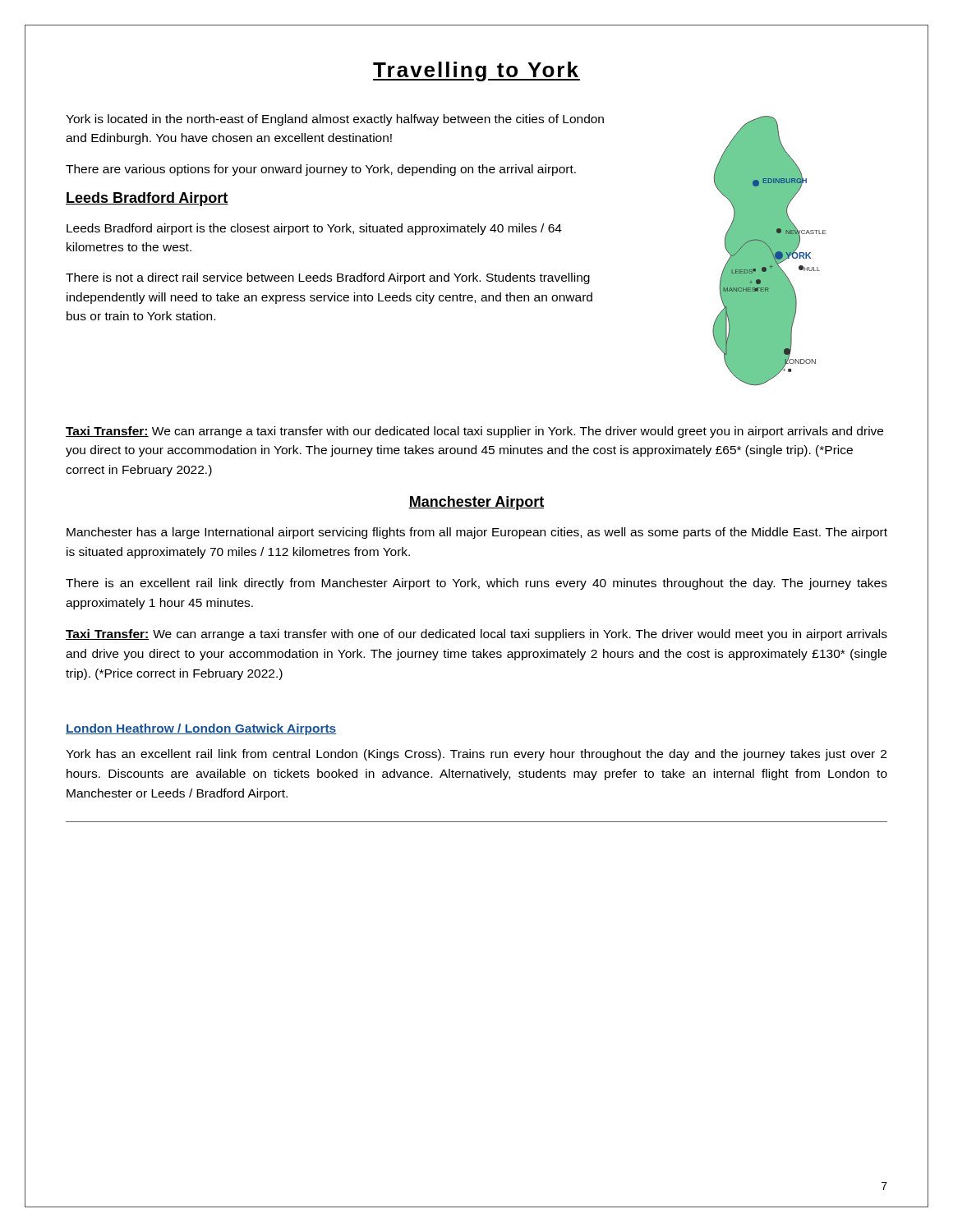This screenshot has width=953, height=1232.
Task: Click on the text block that reads "York is located in the north-east of England"
Action: point(341,144)
